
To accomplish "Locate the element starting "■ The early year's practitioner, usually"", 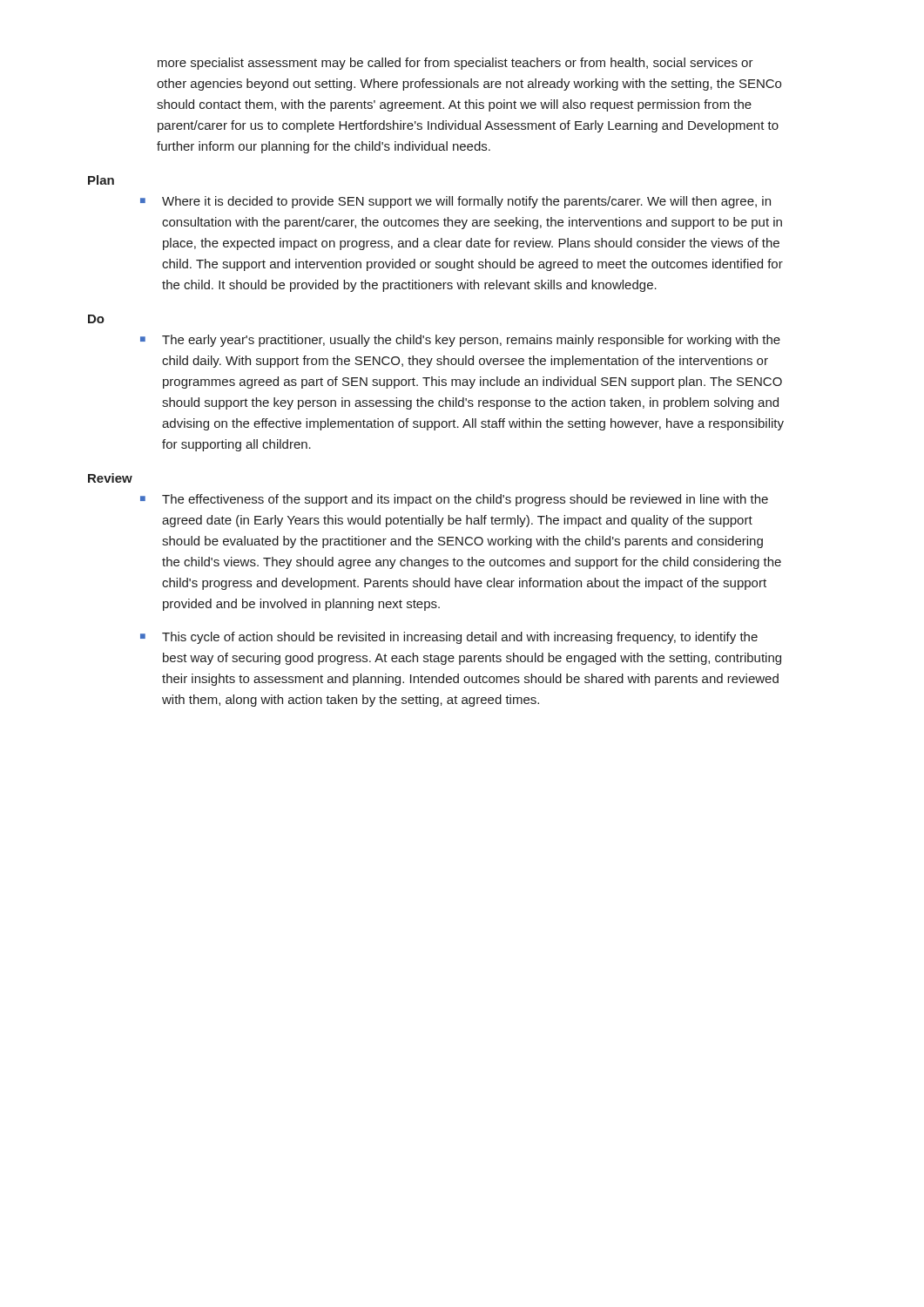I will coord(462,392).
